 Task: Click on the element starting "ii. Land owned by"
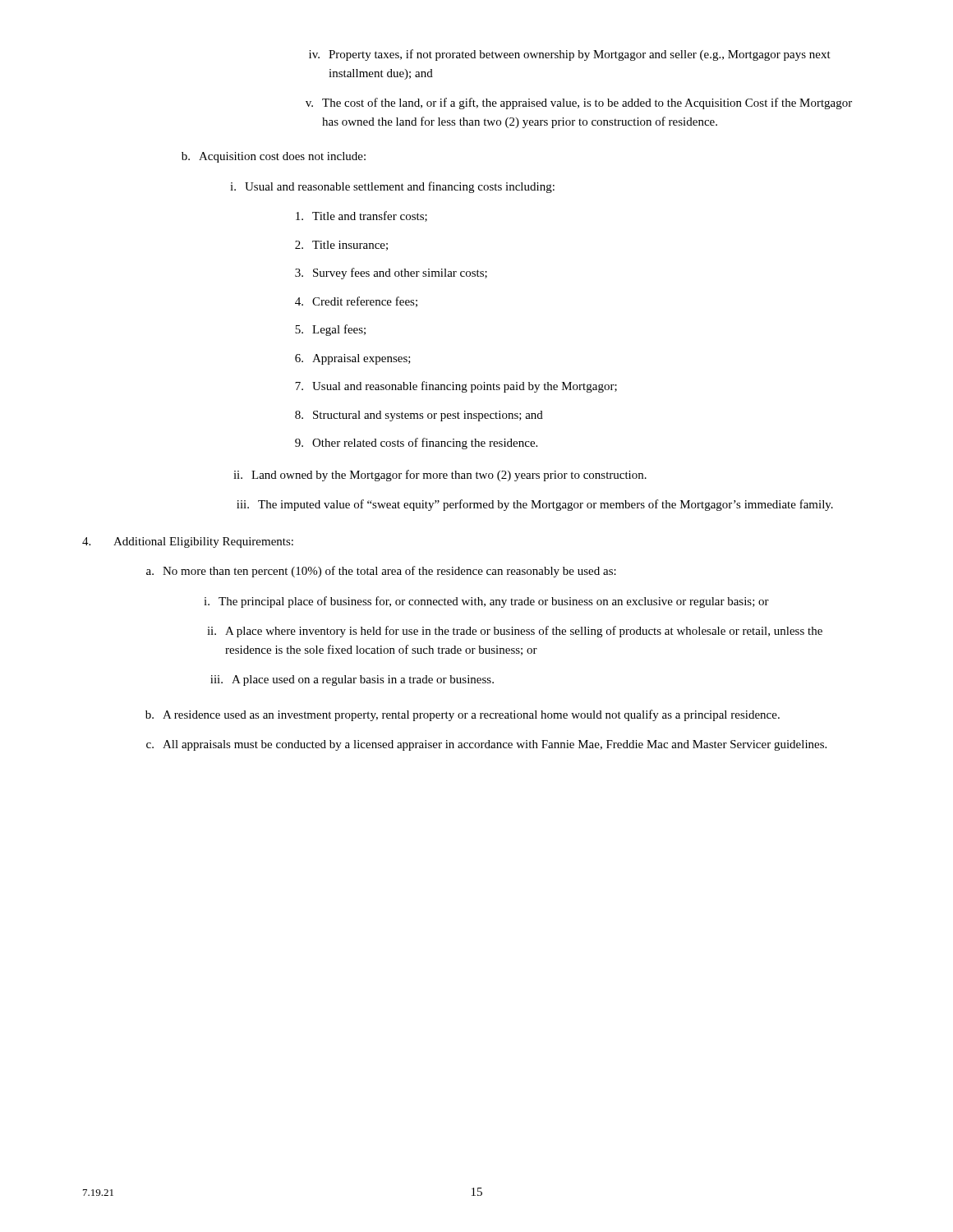[x=542, y=475]
